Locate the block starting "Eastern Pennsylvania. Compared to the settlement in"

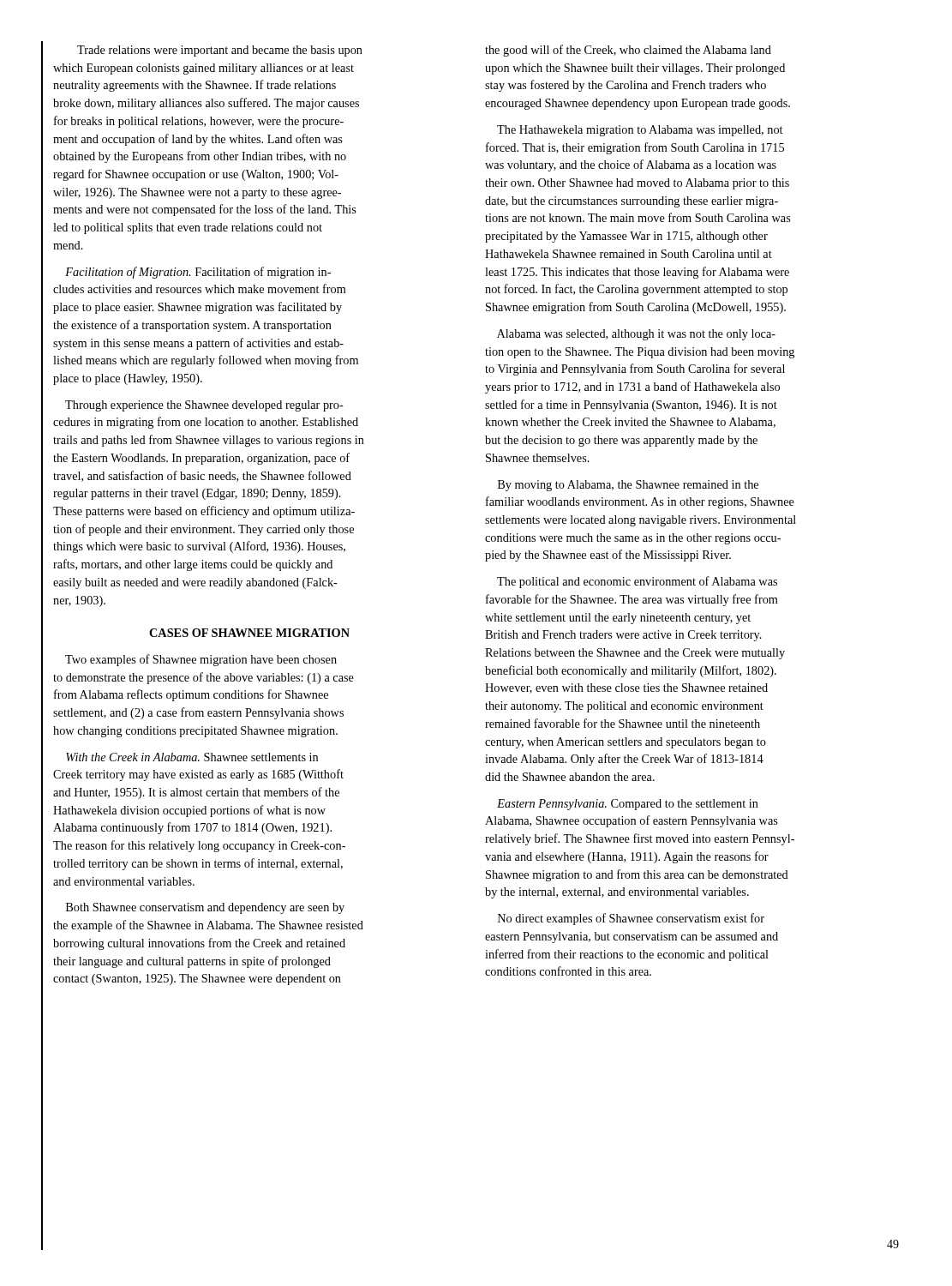[692, 848]
